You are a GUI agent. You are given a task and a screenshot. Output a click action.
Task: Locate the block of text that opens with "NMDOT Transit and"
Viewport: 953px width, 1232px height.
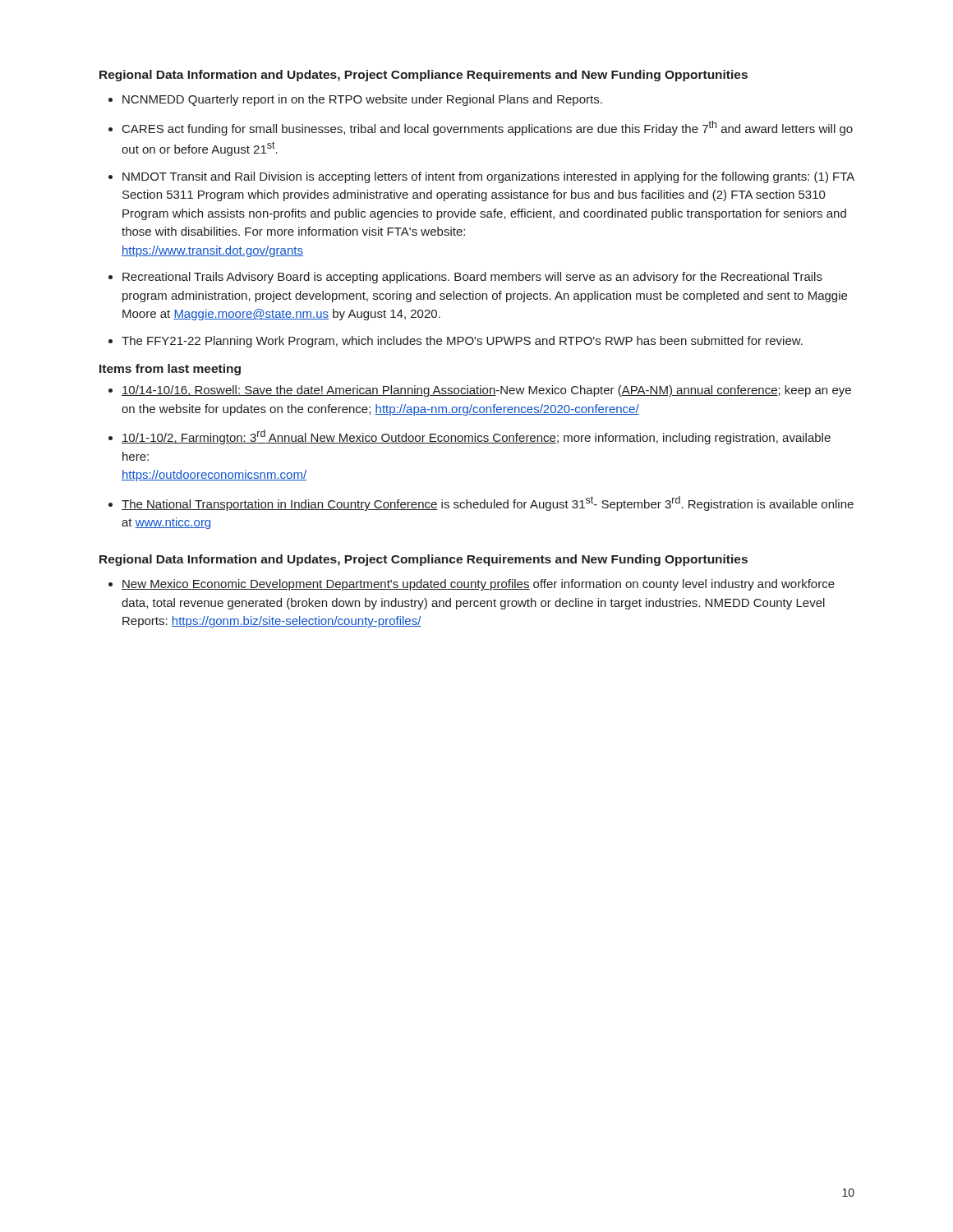[488, 213]
